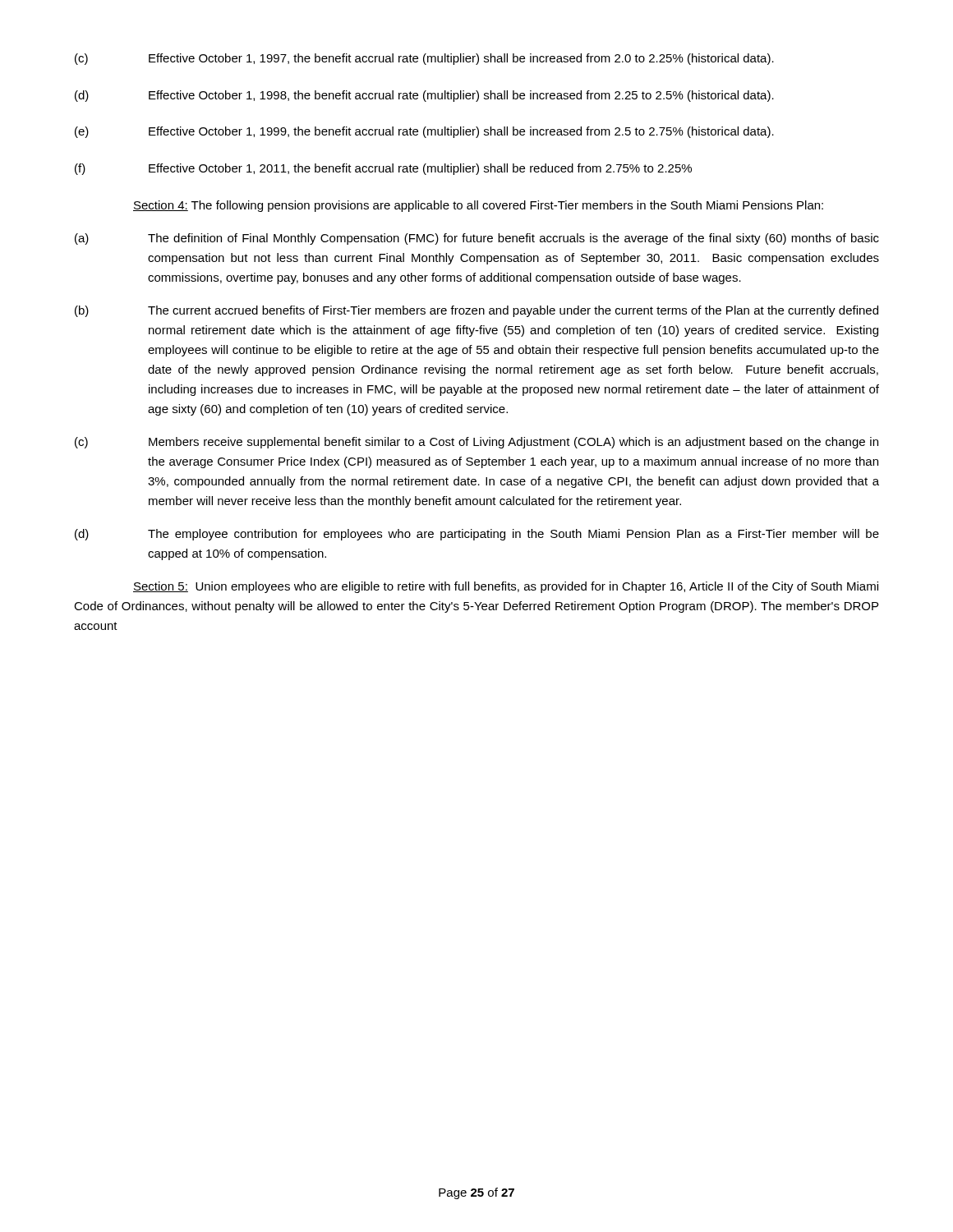Navigate to the element starting "(b) The current"
This screenshot has height=1232, width=953.
click(x=476, y=360)
